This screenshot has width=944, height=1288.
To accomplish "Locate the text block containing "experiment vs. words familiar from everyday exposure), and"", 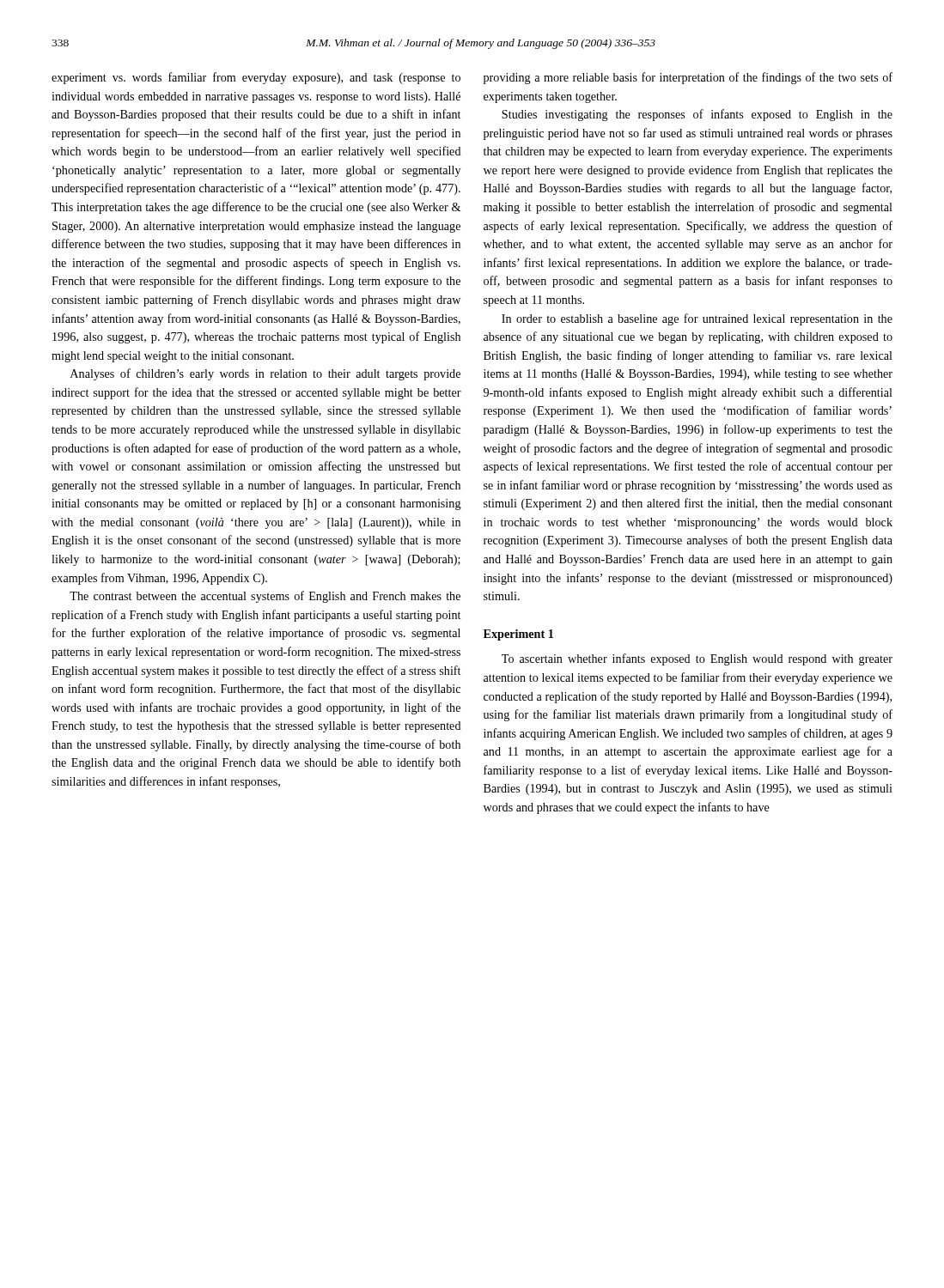I will pyautogui.click(x=256, y=217).
